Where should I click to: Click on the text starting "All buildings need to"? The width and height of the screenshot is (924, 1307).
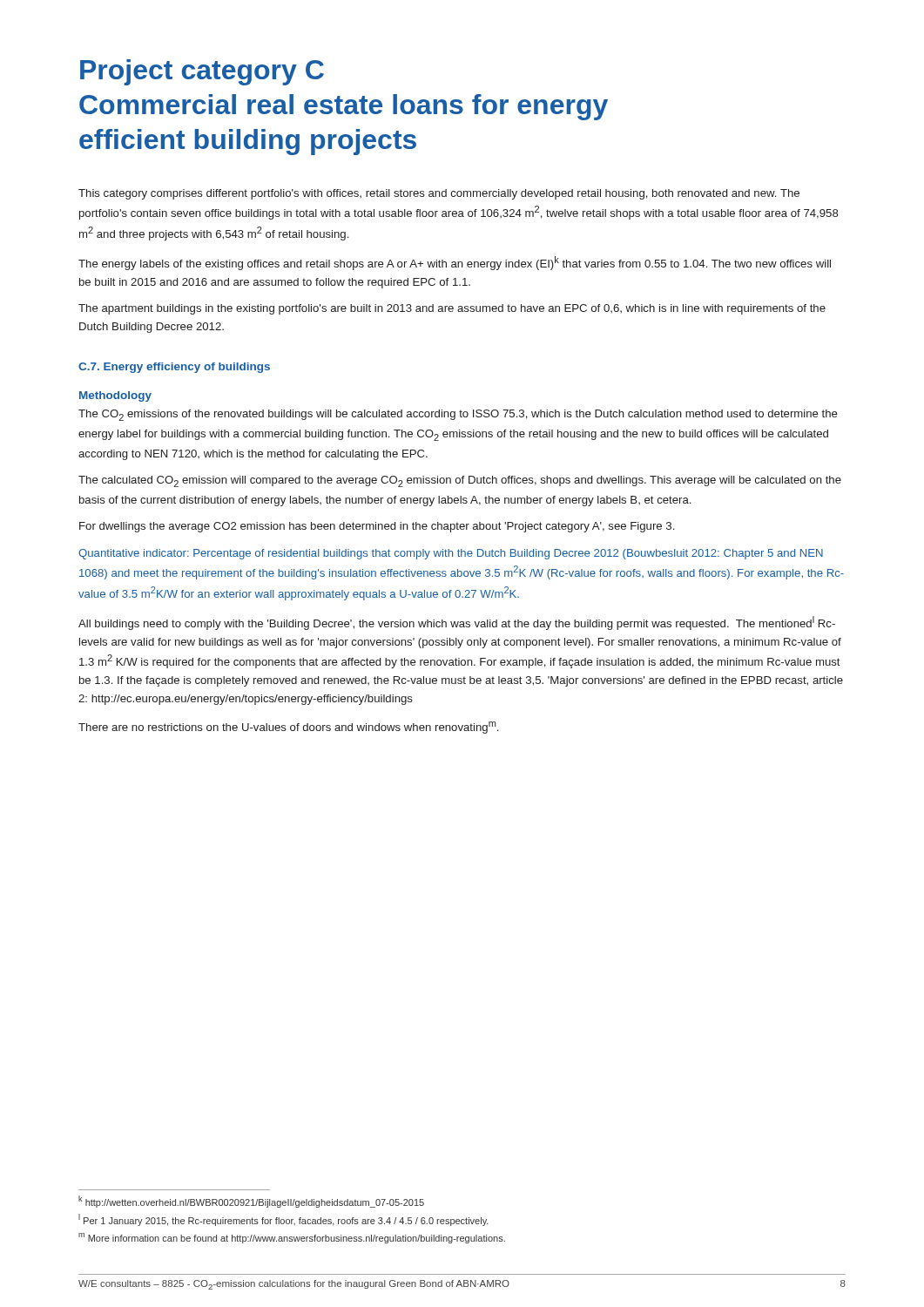point(461,659)
